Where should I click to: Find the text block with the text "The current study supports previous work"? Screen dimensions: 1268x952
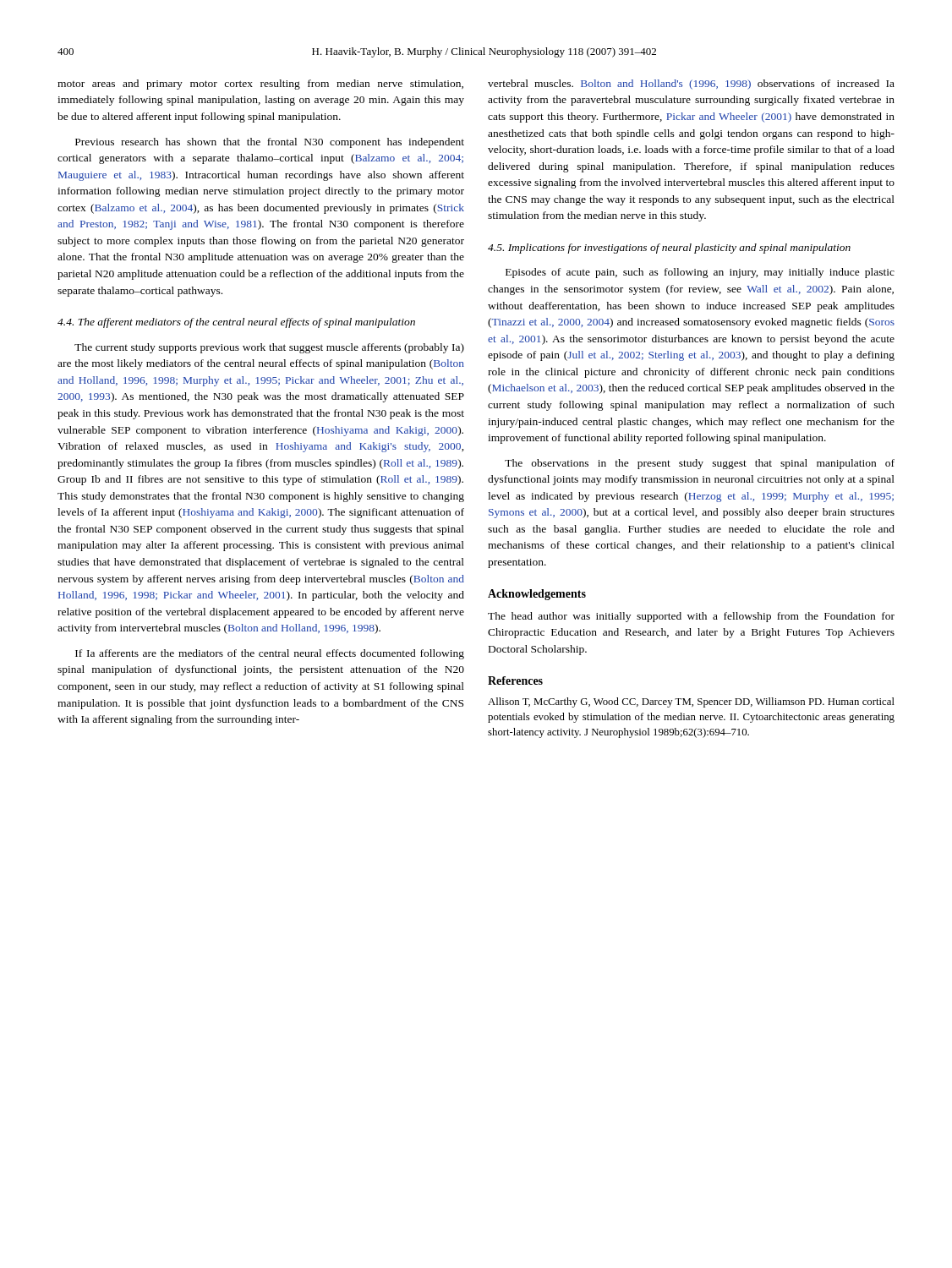pyautogui.click(x=261, y=533)
